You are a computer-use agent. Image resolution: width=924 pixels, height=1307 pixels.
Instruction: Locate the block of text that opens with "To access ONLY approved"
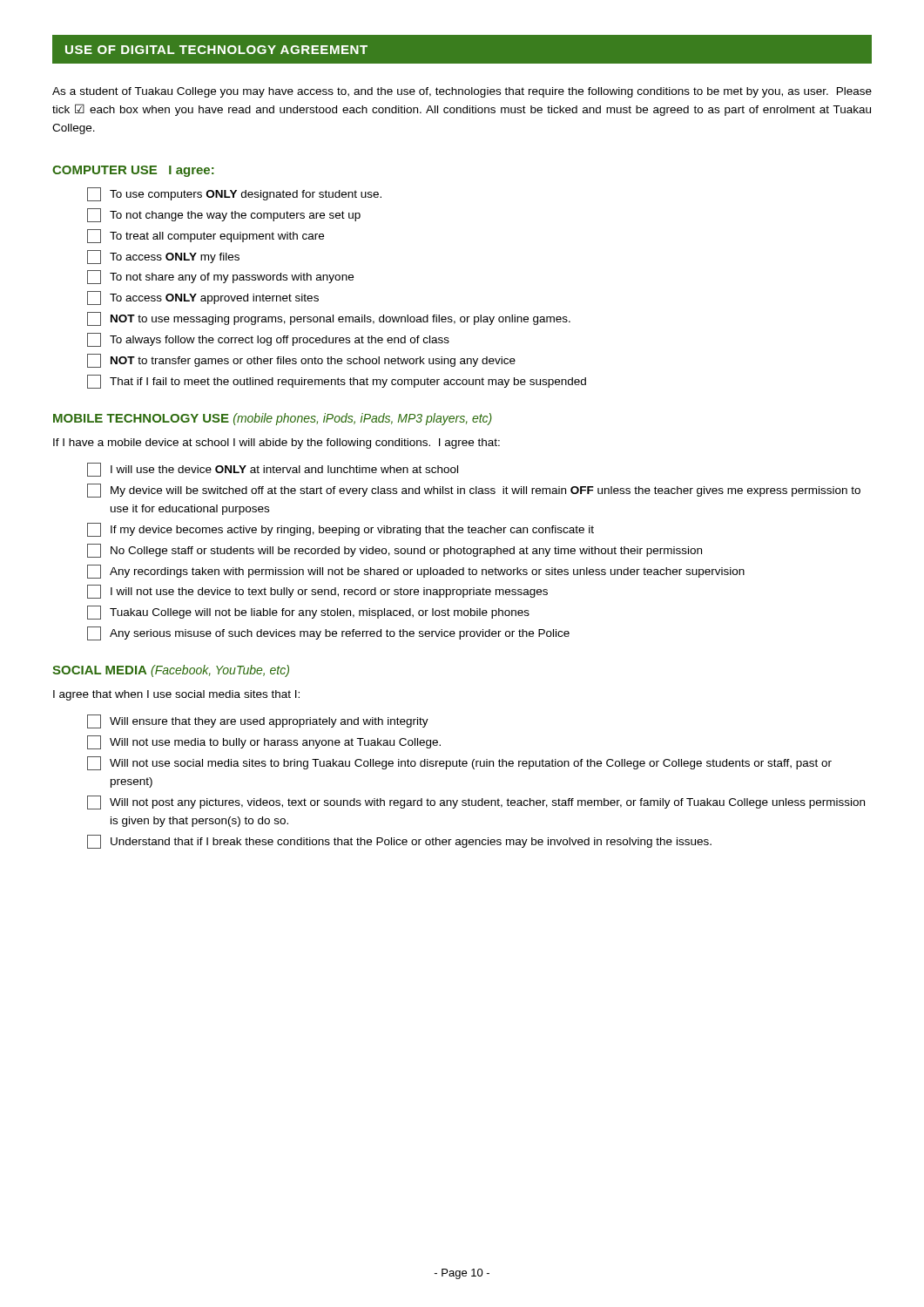203,298
